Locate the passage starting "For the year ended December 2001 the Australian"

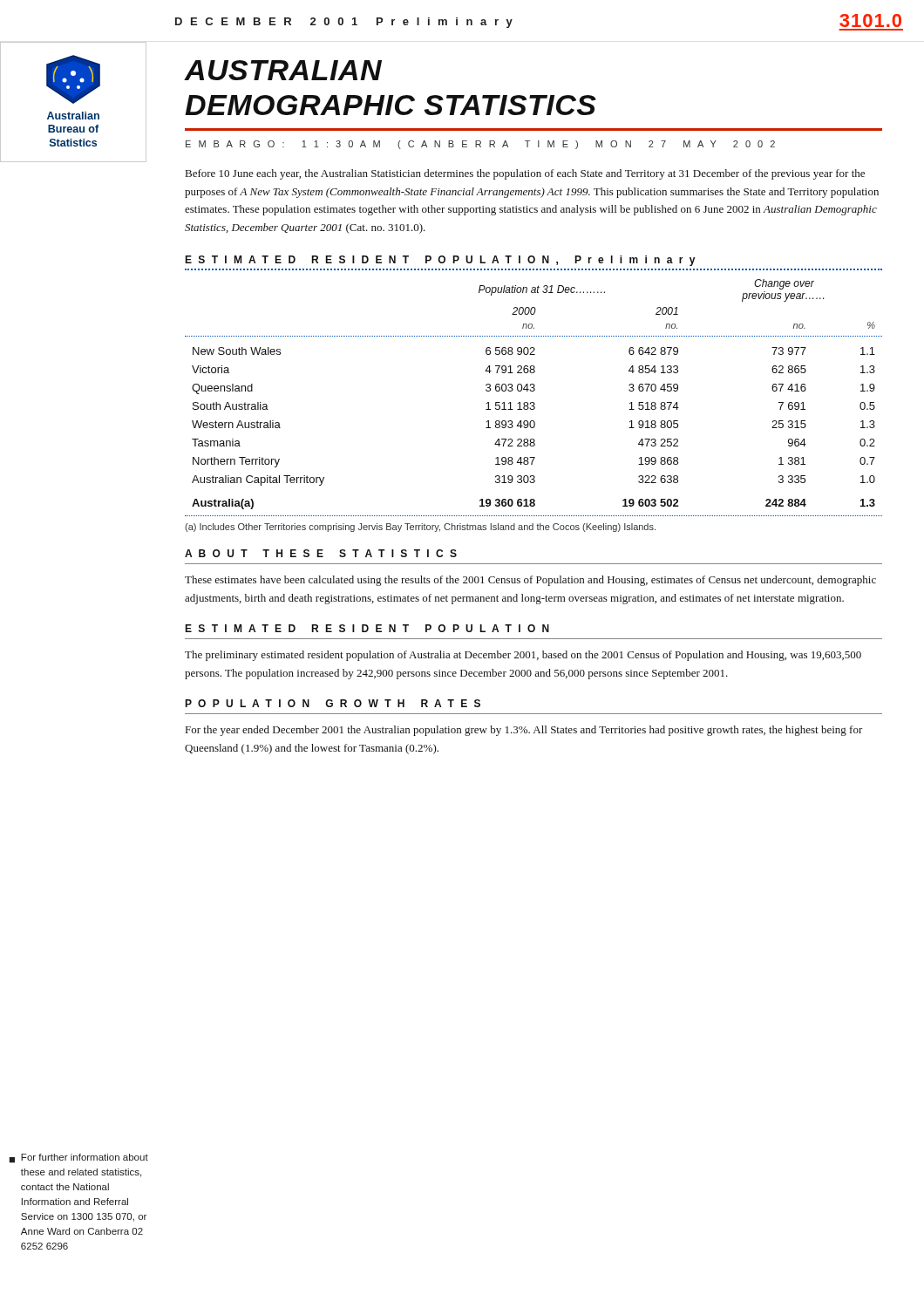(x=524, y=739)
